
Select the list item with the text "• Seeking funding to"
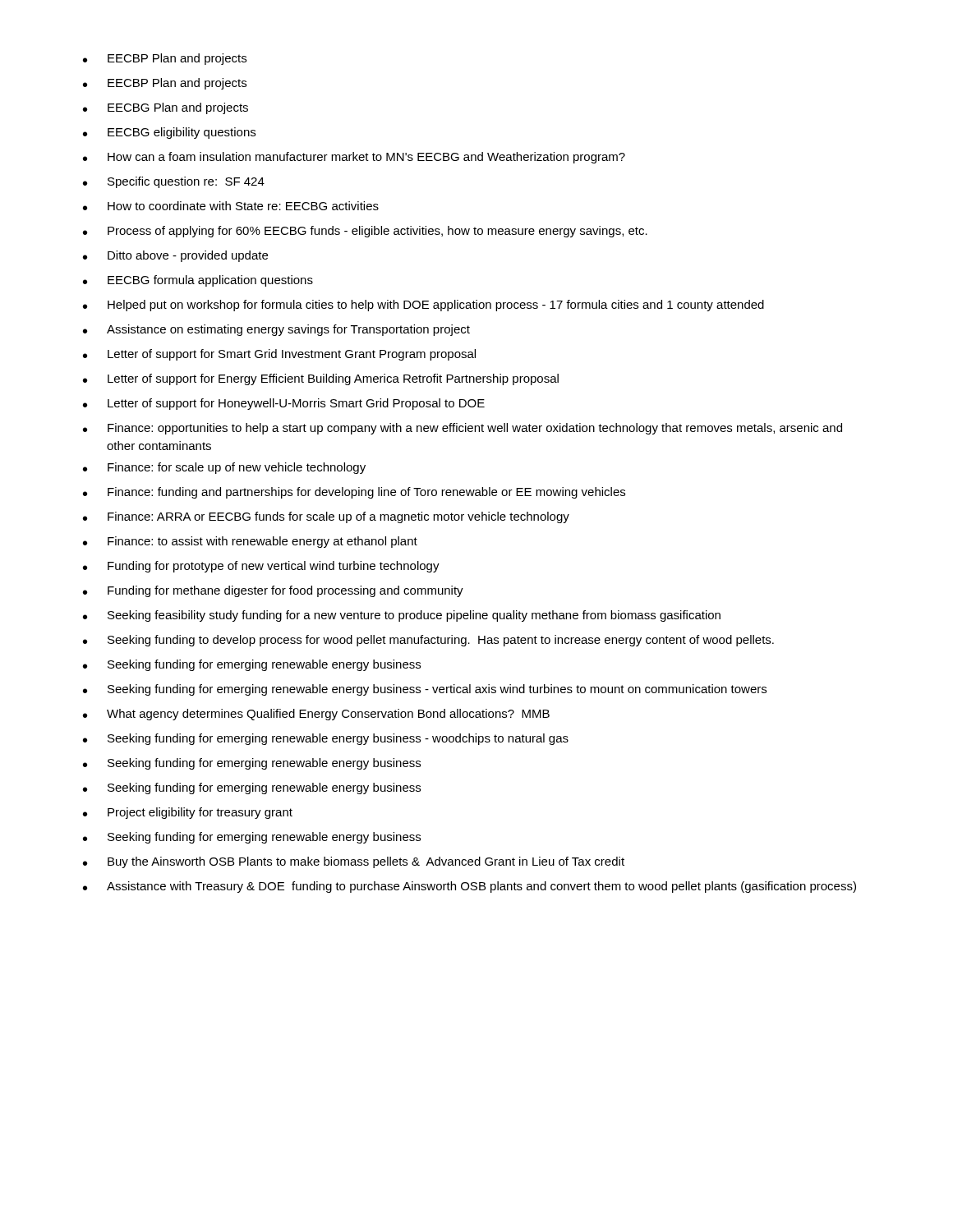click(476, 641)
